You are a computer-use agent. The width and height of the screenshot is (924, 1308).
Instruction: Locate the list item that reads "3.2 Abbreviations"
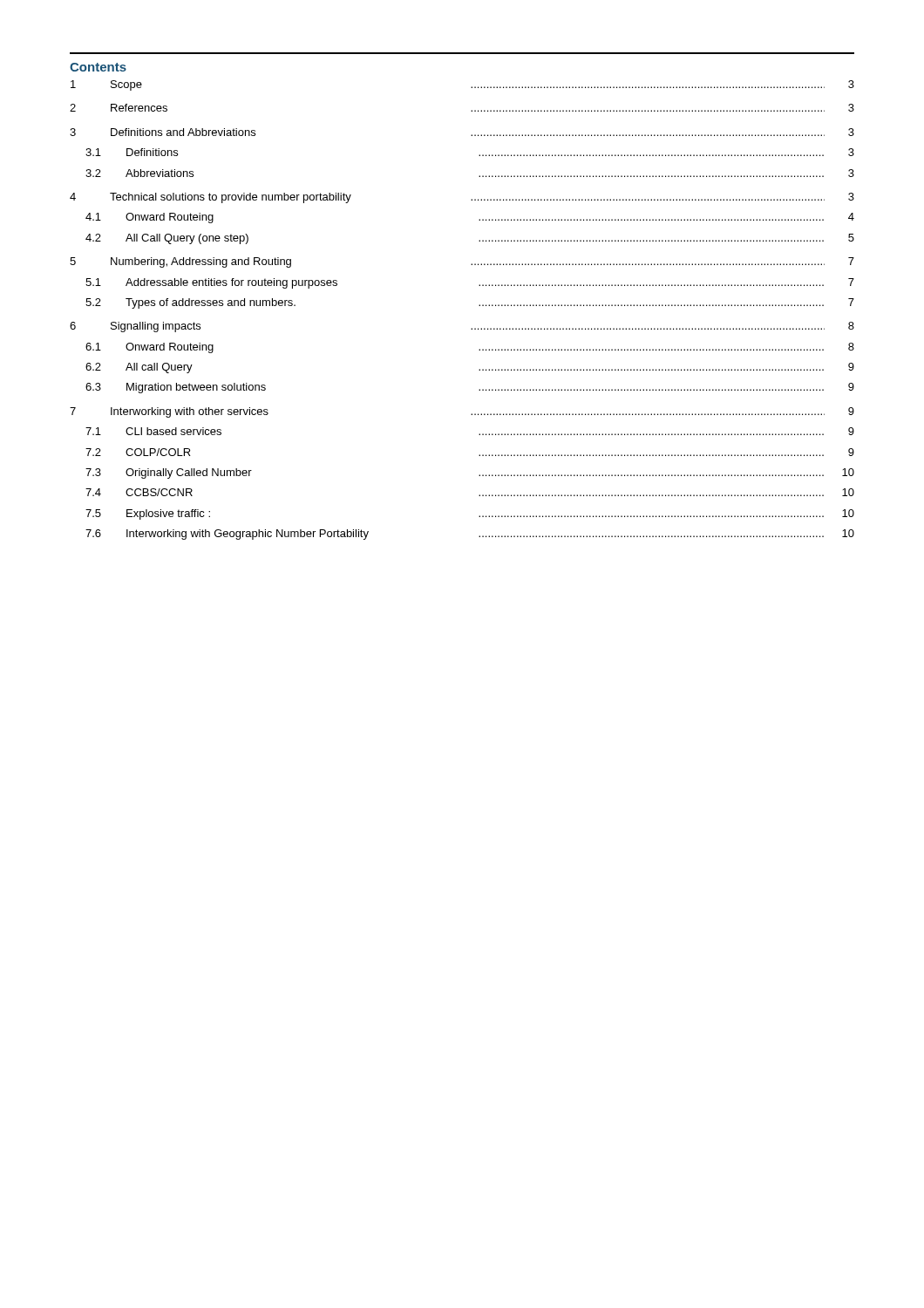pos(88,173)
